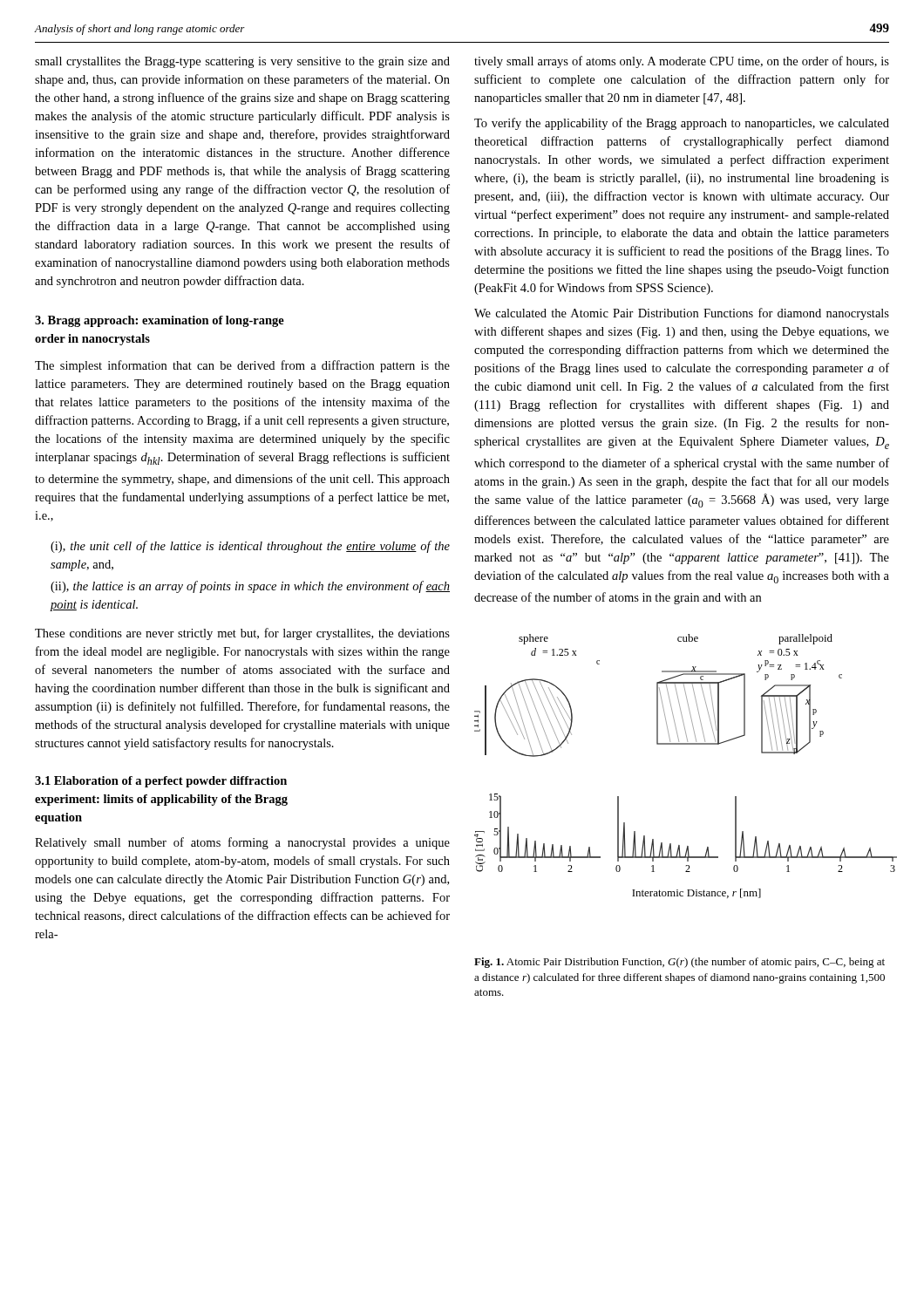Locate the text starting "Relatively small number of atoms forming a"

(242, 889)
